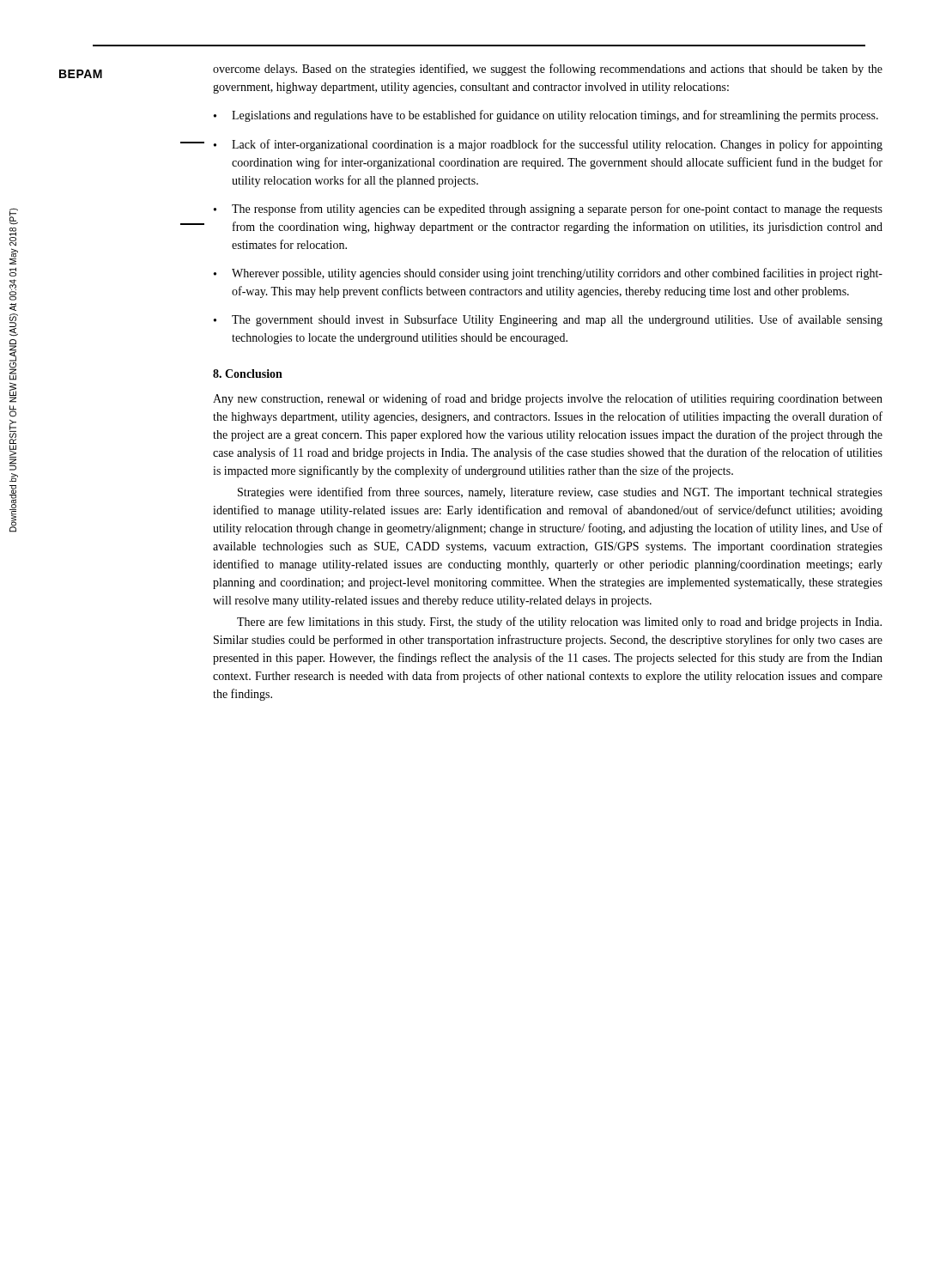Locate the list item that reads "• Legislations and regulations"
934x1288 pixels.
tap(548, 116)
